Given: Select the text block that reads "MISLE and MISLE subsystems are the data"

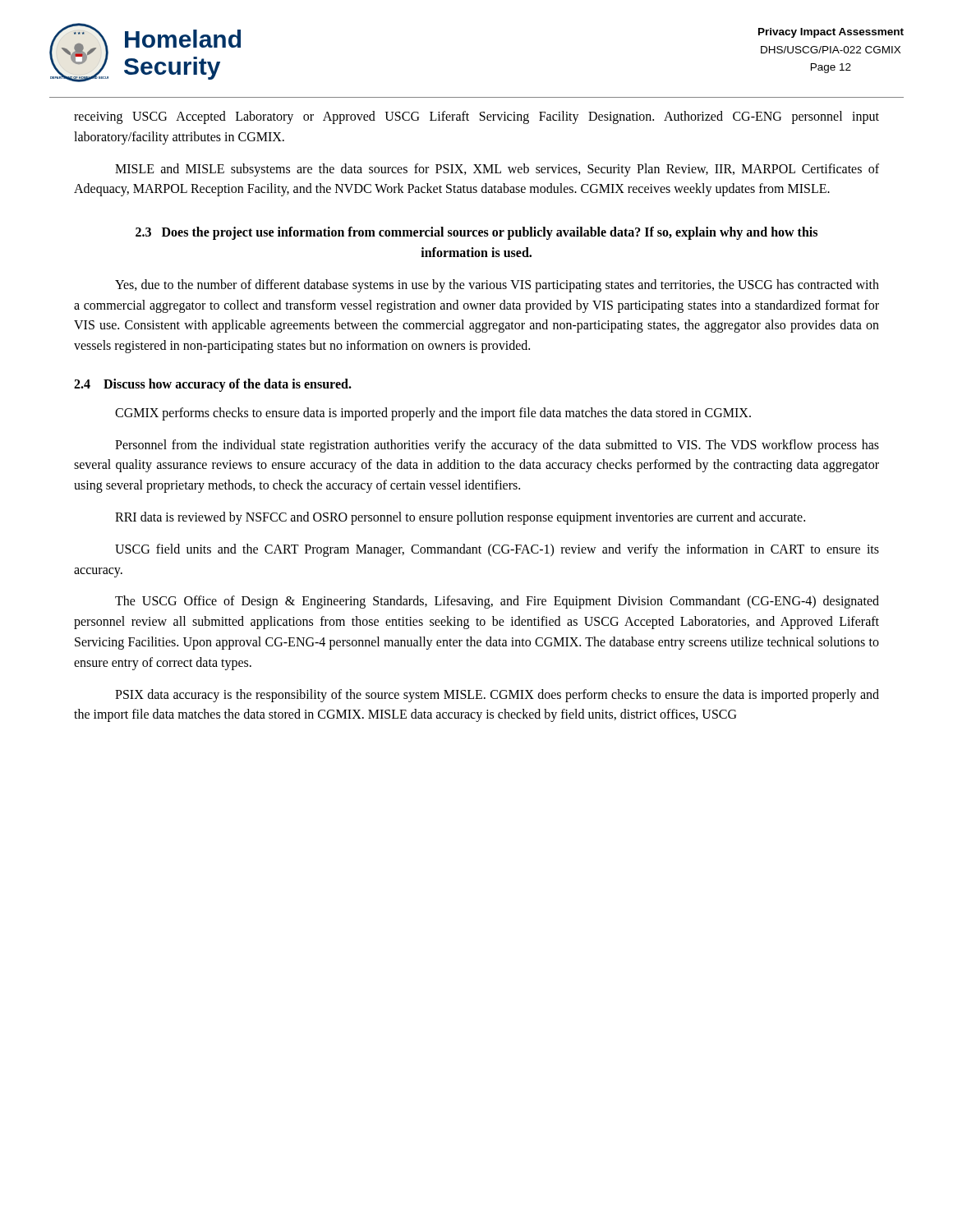Looking at the screenshot, I should tap(476, 179).
